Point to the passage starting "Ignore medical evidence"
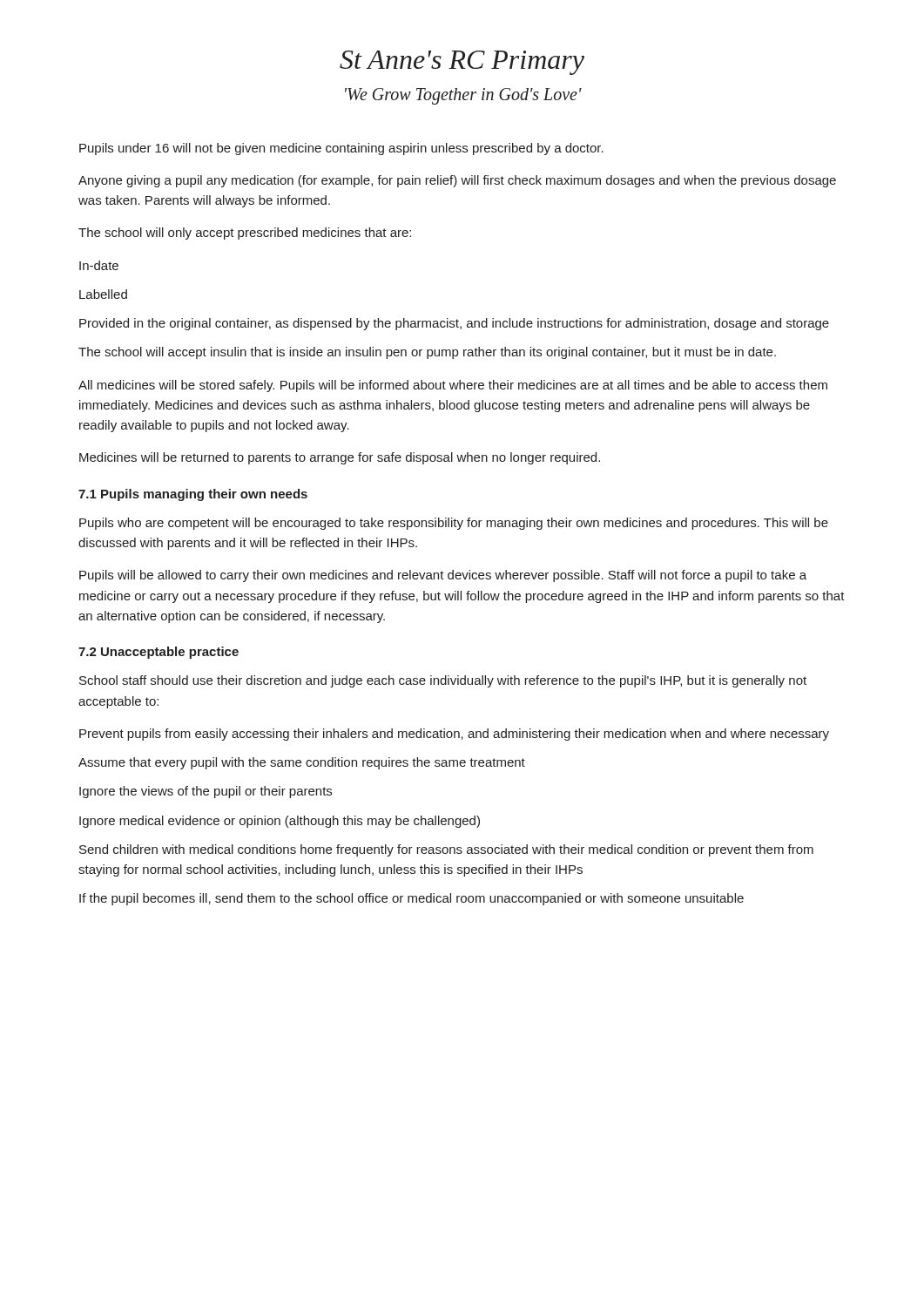Screen dimensions: 1307x924 280,820
